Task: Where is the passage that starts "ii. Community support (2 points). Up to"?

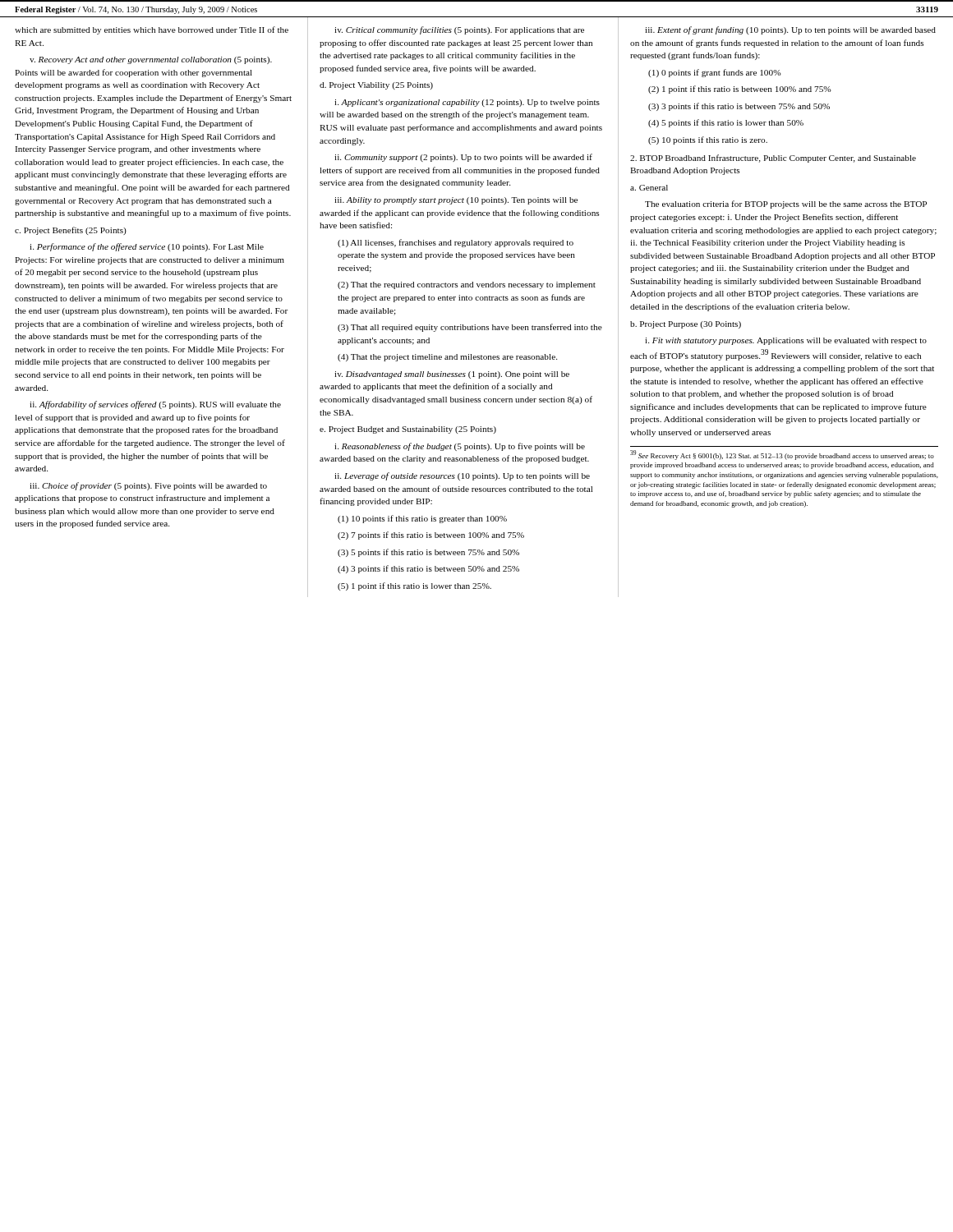Action: [461, 171]
